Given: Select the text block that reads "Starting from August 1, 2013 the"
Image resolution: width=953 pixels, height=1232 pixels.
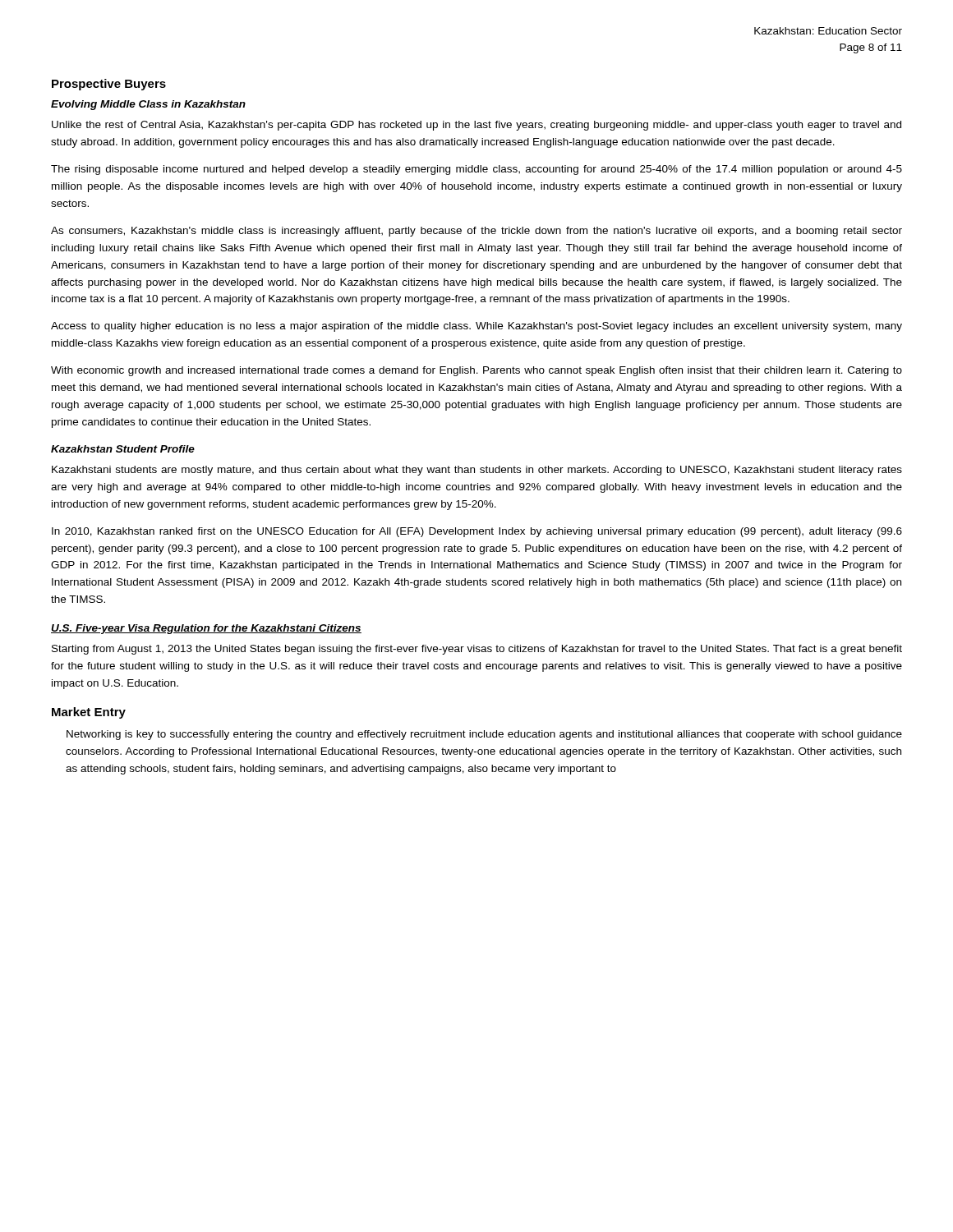Looking at the screenshot, I should (476, 667).
